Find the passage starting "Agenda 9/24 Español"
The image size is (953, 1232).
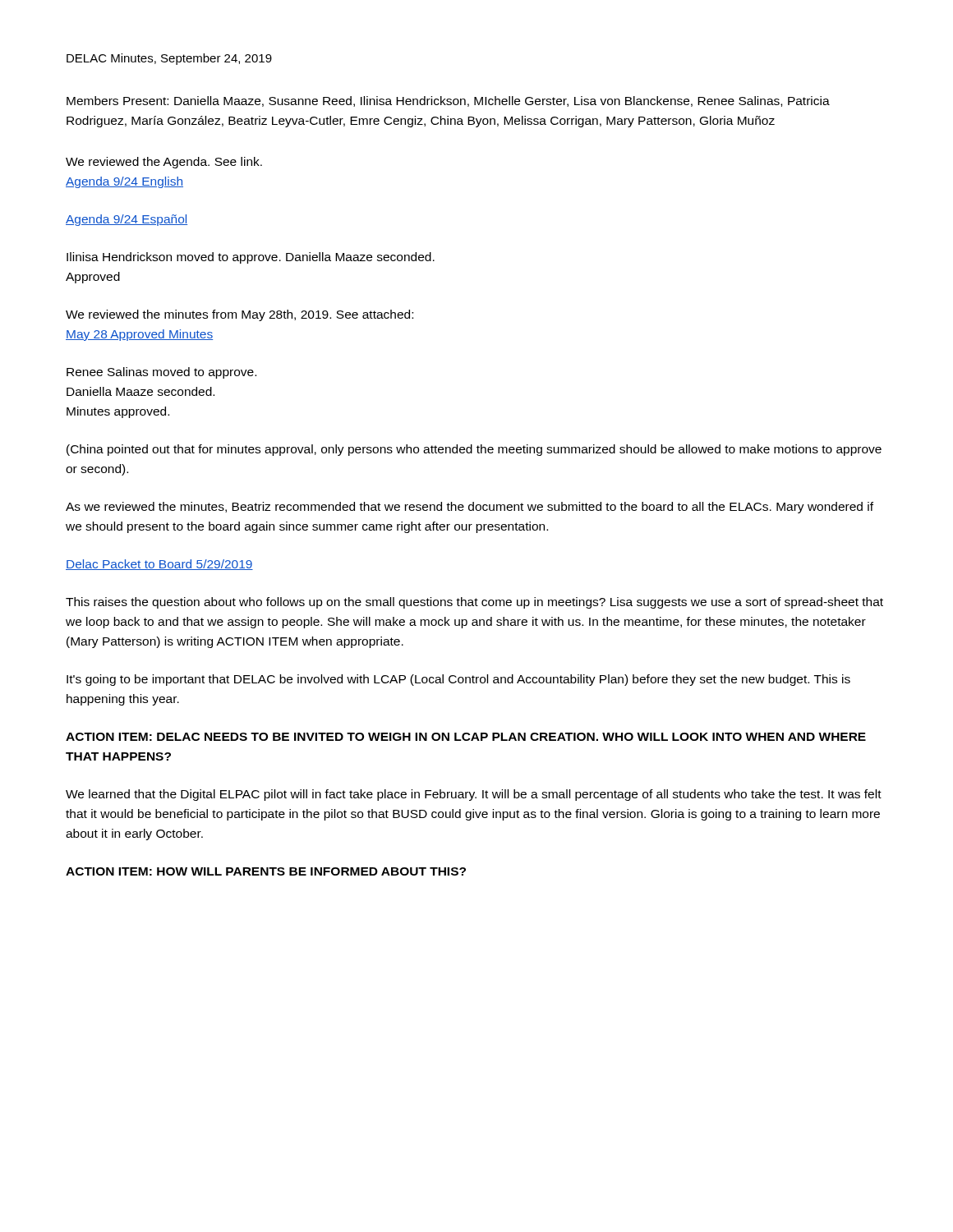click(127, 218)
